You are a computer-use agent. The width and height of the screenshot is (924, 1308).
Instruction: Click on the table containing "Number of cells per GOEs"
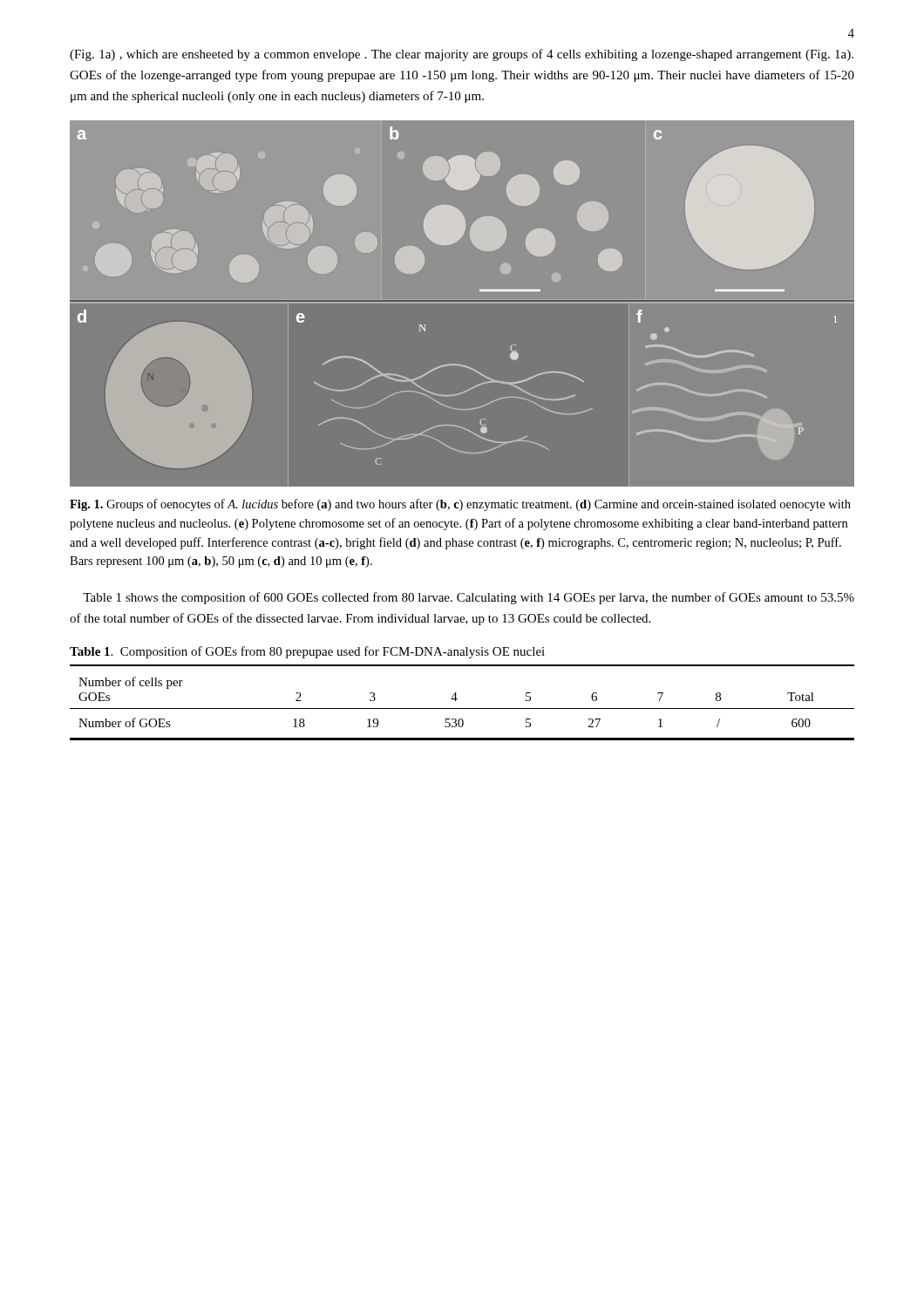(x=462, y=702)
